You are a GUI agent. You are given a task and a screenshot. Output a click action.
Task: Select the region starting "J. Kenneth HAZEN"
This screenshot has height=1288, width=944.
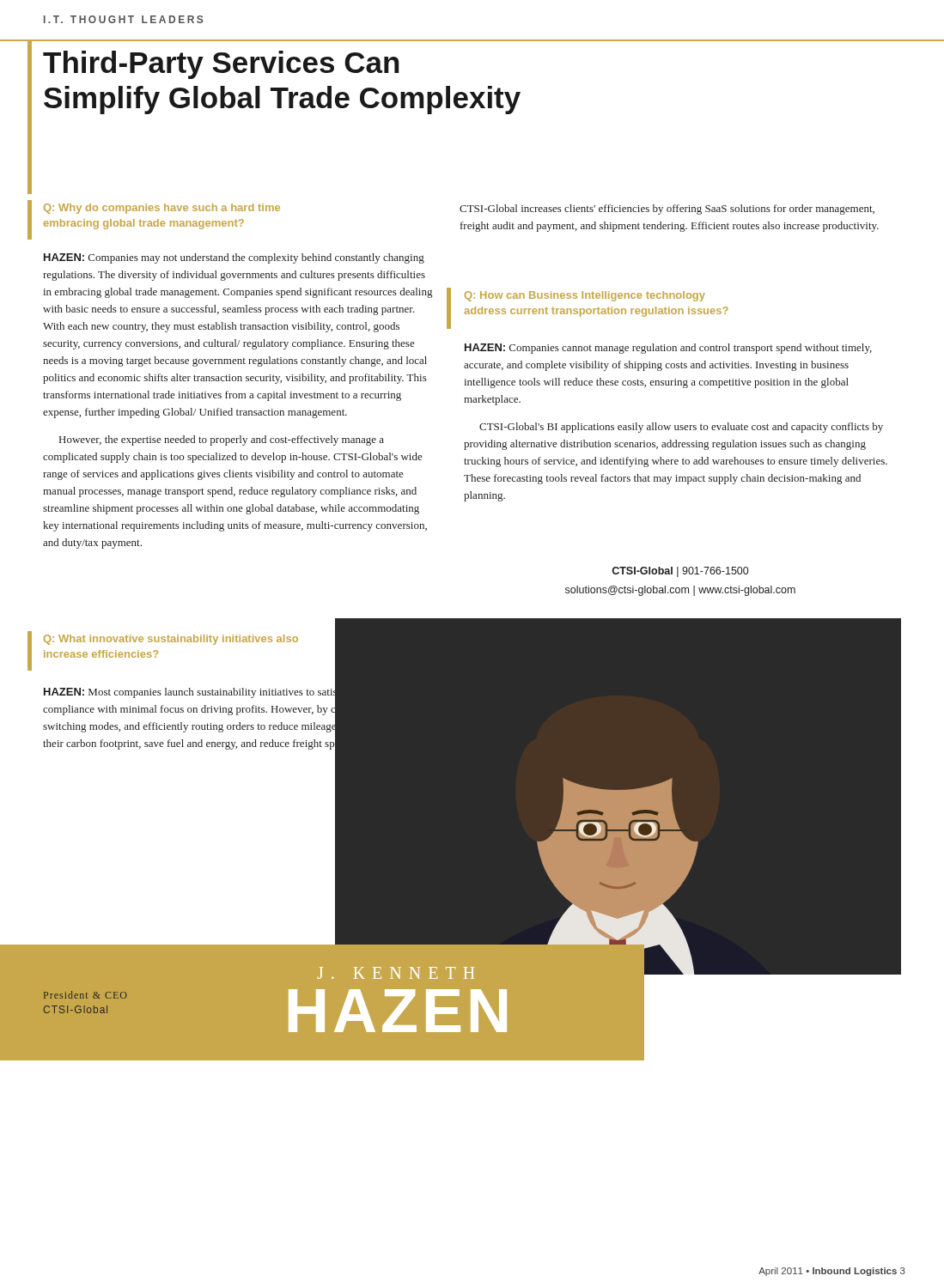tap(399, 1004)
